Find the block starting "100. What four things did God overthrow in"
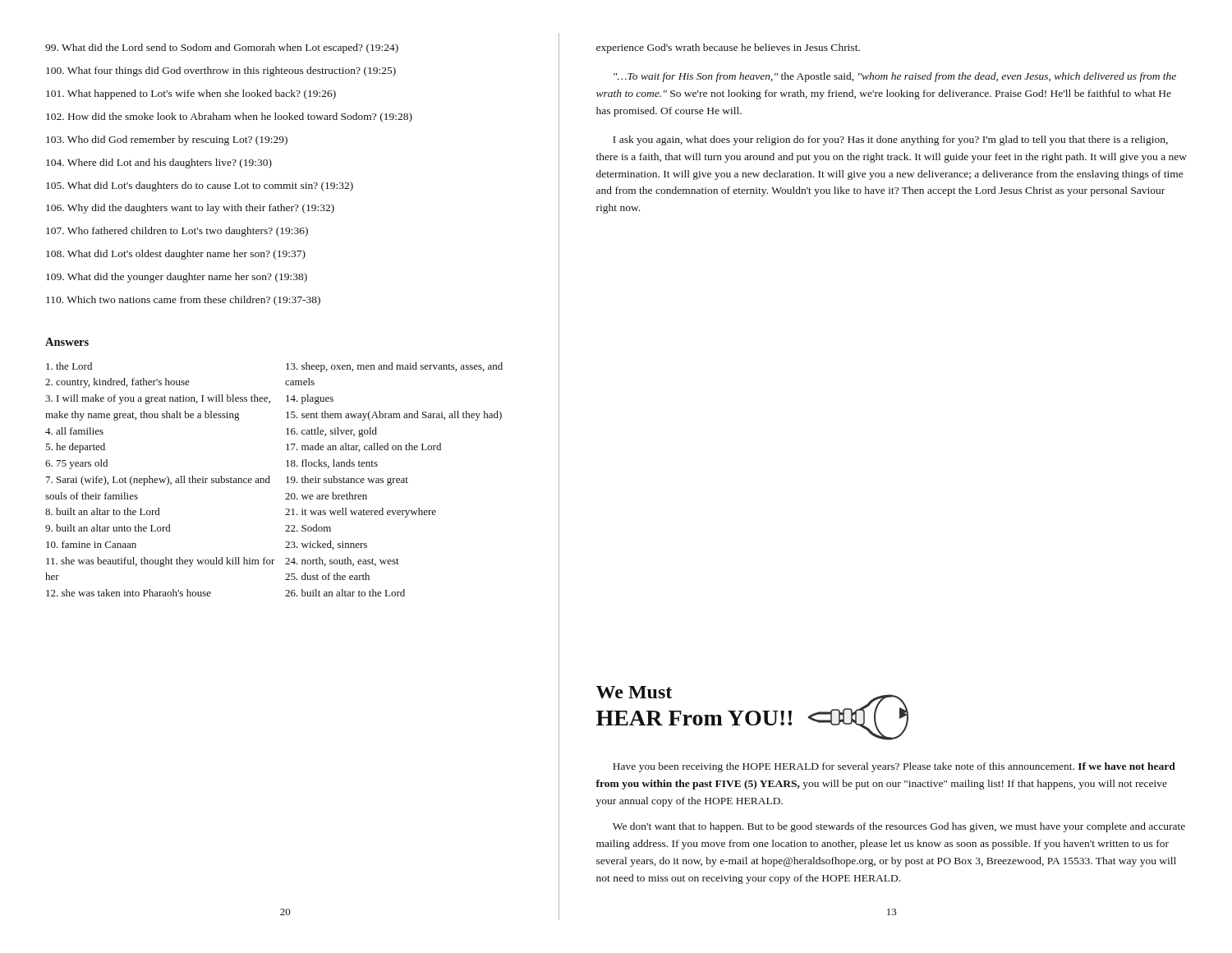The width and height of the screenshot is (1232, 953). 221,70
